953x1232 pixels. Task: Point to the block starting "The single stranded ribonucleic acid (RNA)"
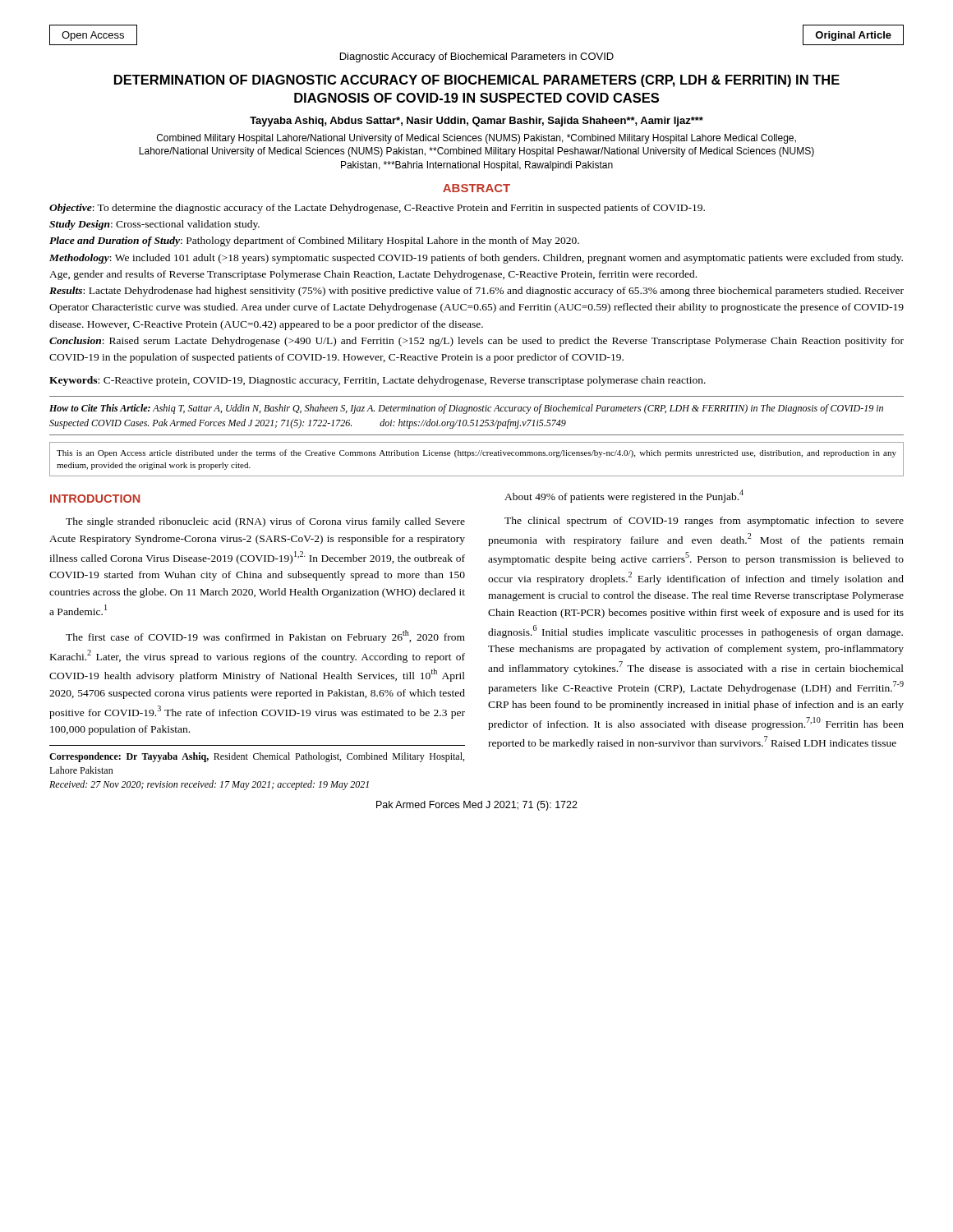click(257, 626)
